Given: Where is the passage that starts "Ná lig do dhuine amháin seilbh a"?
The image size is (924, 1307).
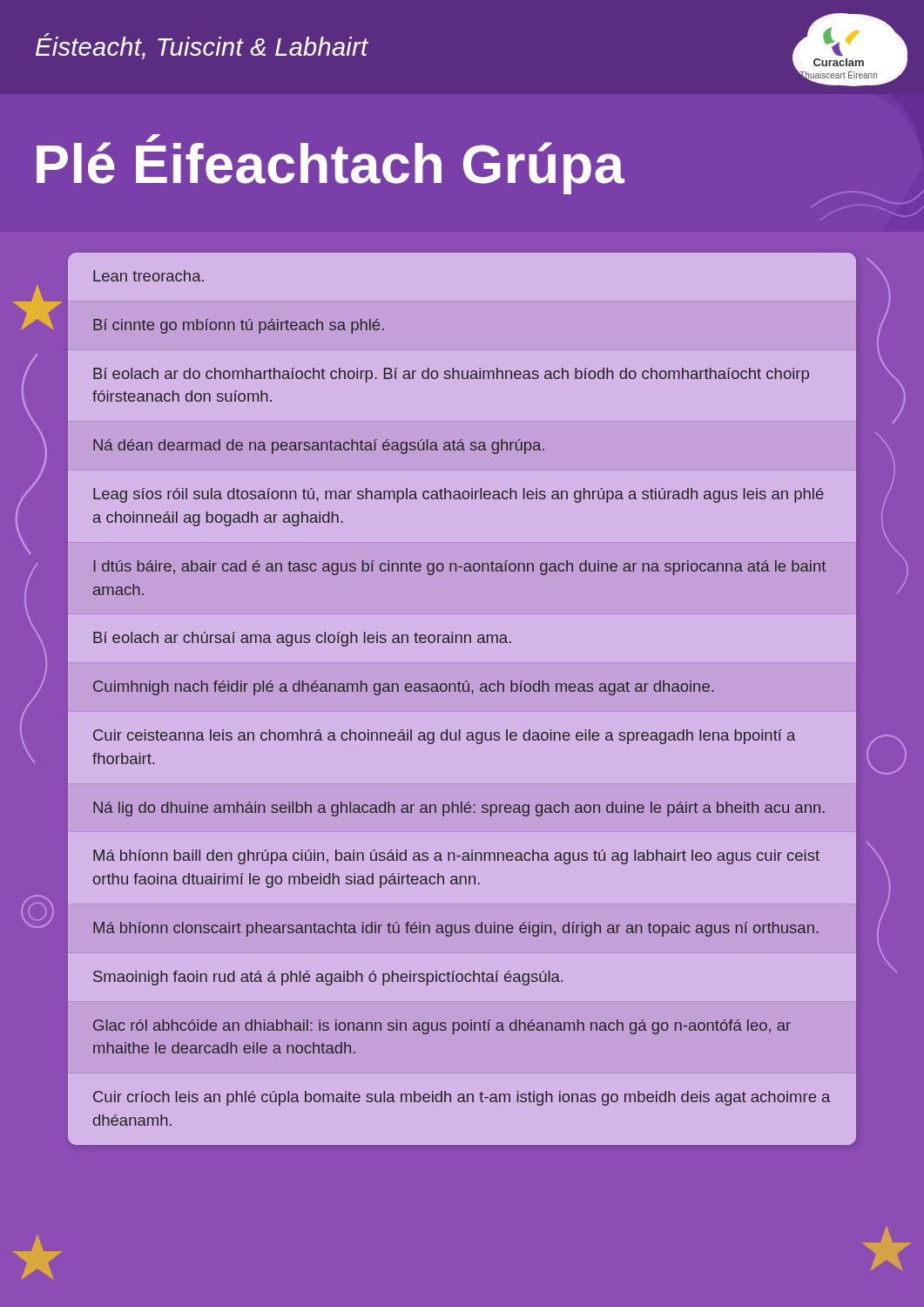Looking at the screenshot, I should (459, 807).
